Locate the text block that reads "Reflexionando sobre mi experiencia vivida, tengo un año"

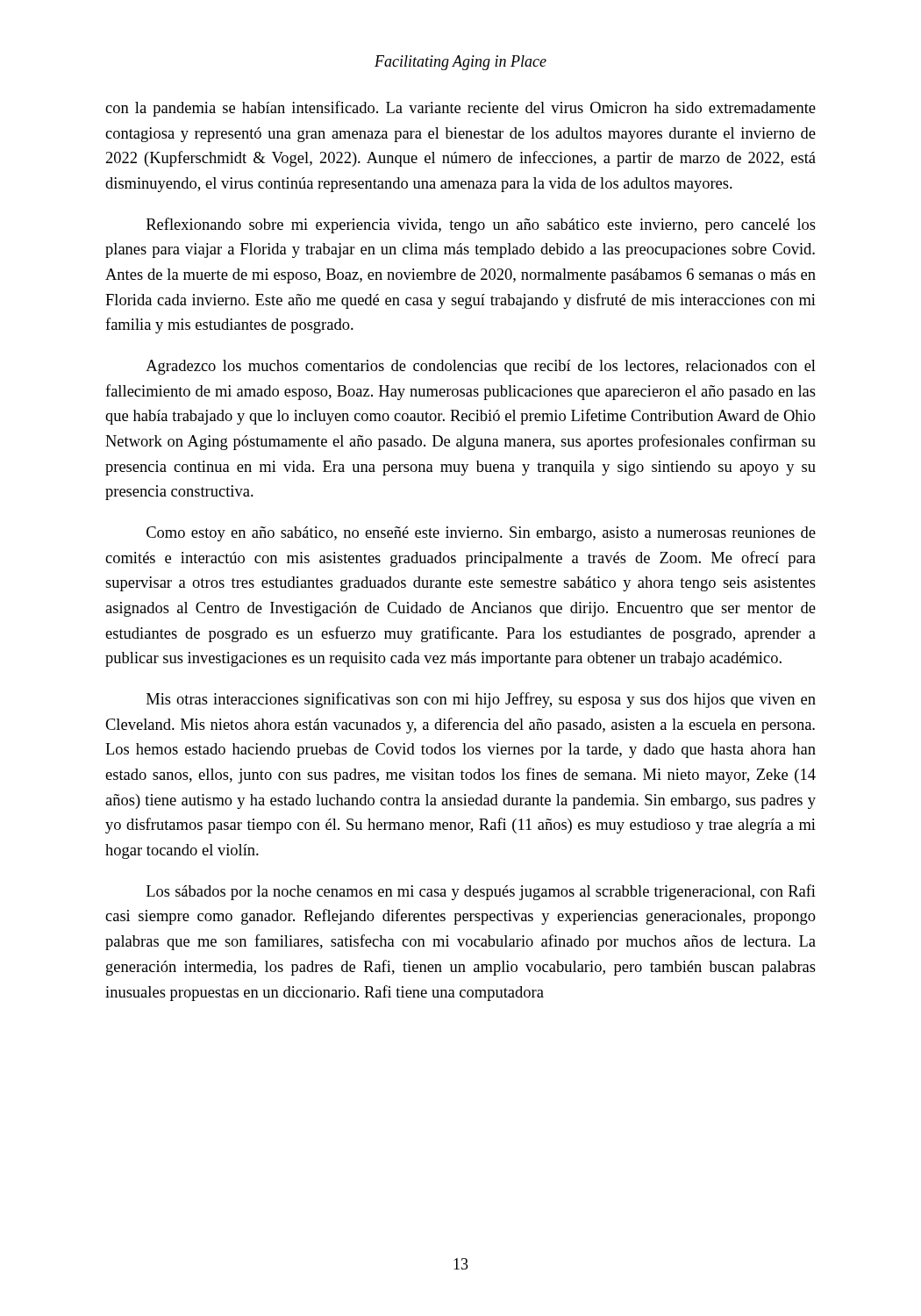[460, 275]
